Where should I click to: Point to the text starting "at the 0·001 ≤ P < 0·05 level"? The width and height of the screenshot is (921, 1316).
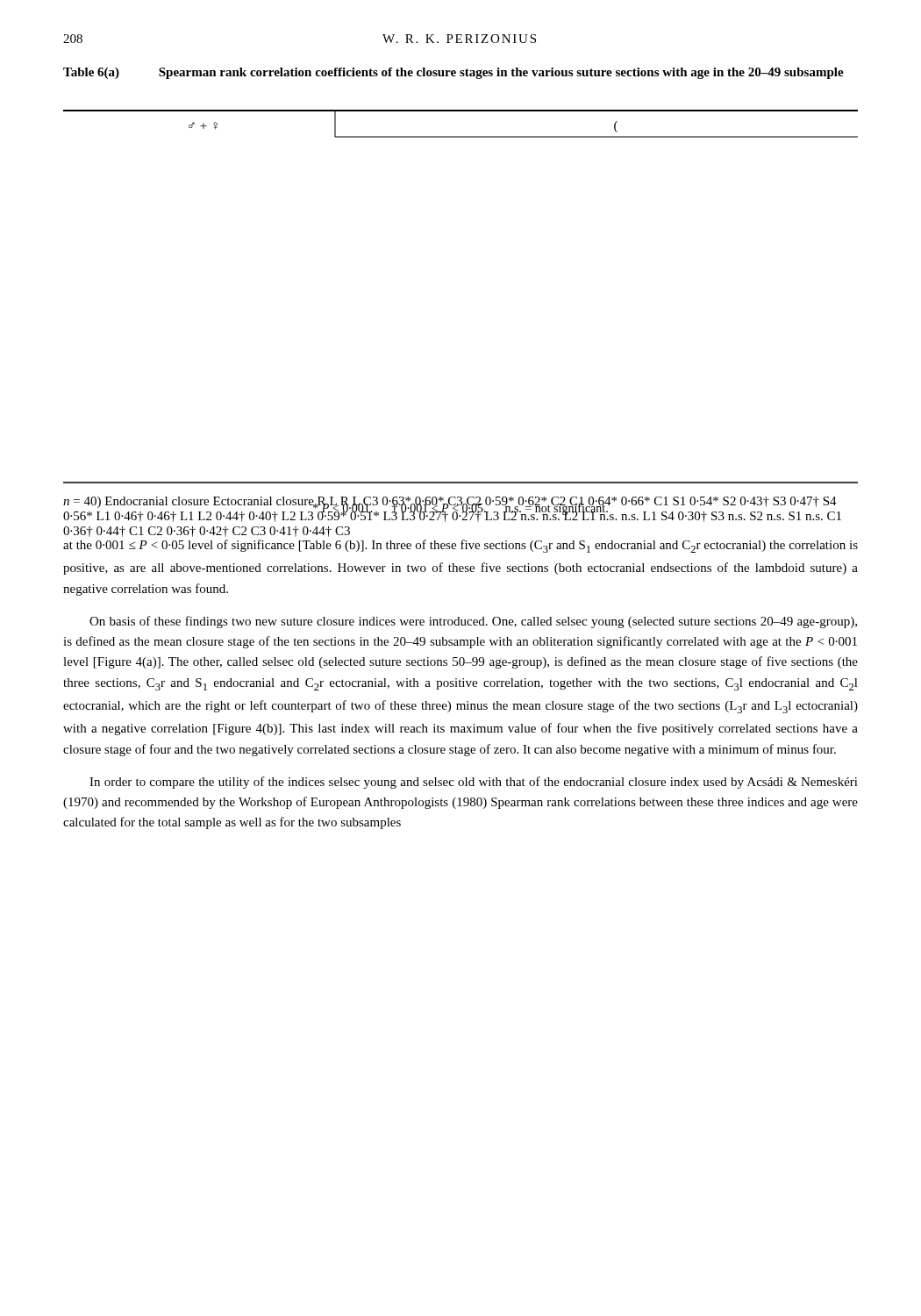[460, 684]
